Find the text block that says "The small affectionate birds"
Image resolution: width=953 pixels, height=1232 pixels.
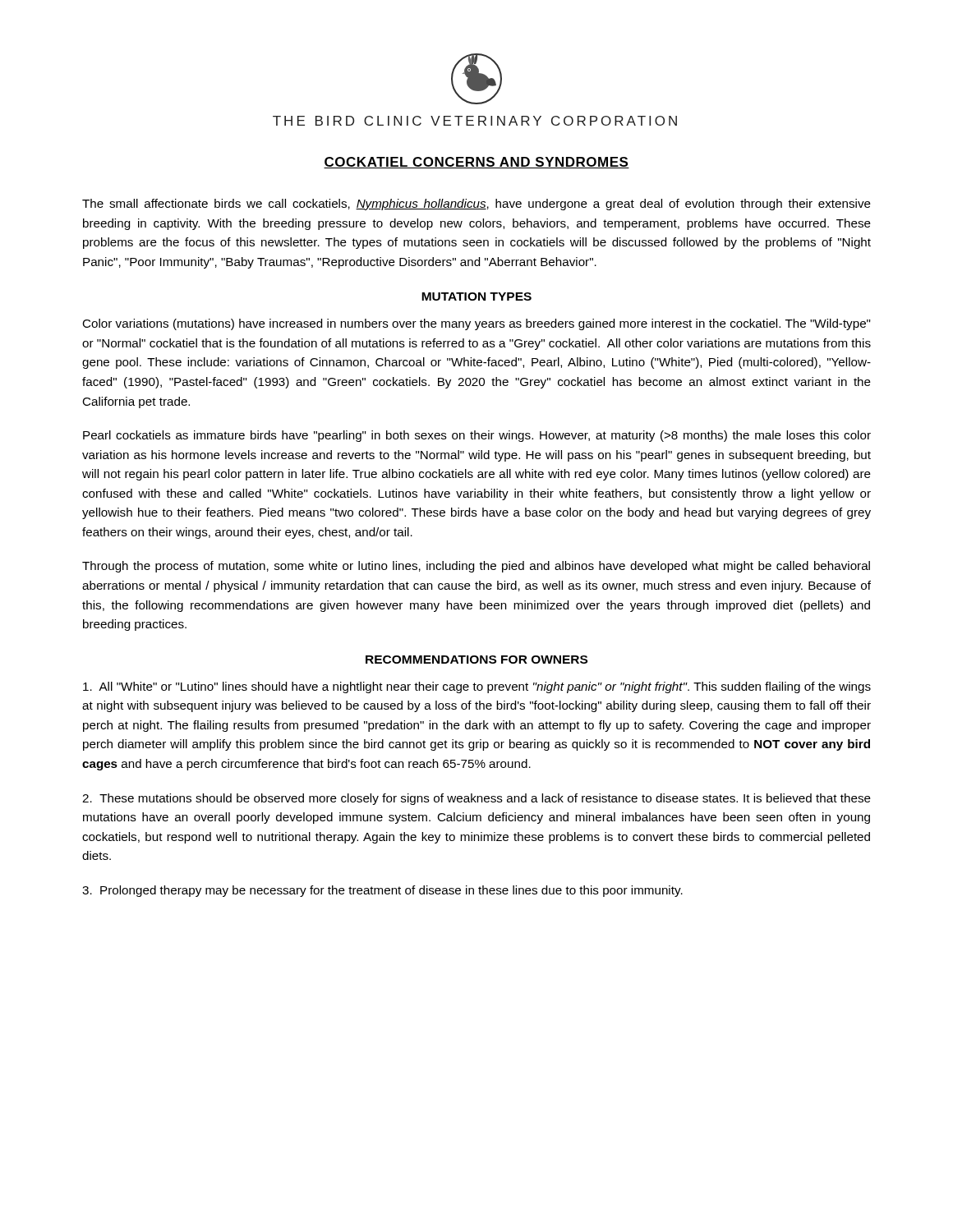(476, 232)
